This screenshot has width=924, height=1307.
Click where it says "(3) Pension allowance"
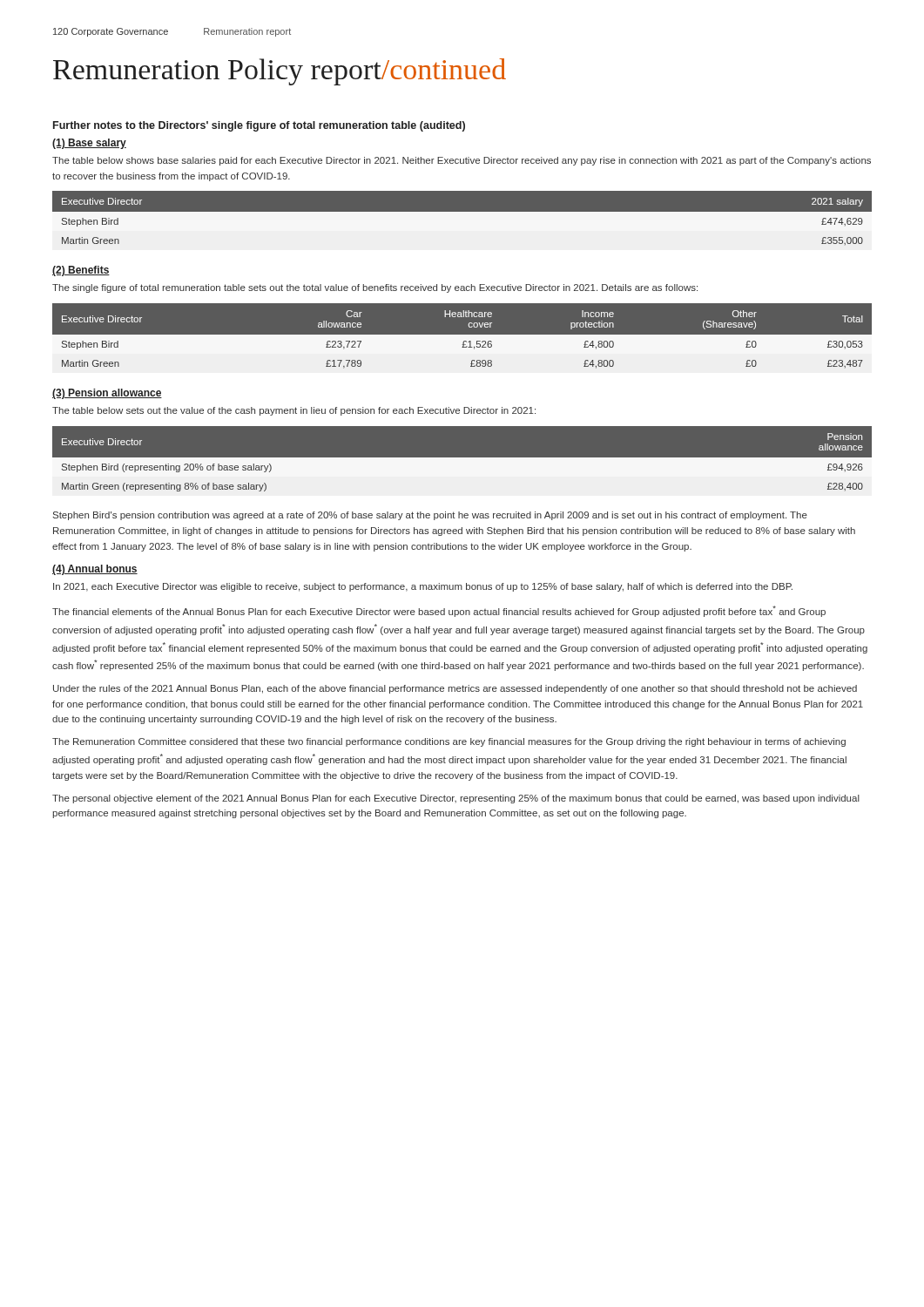point(107,393)
